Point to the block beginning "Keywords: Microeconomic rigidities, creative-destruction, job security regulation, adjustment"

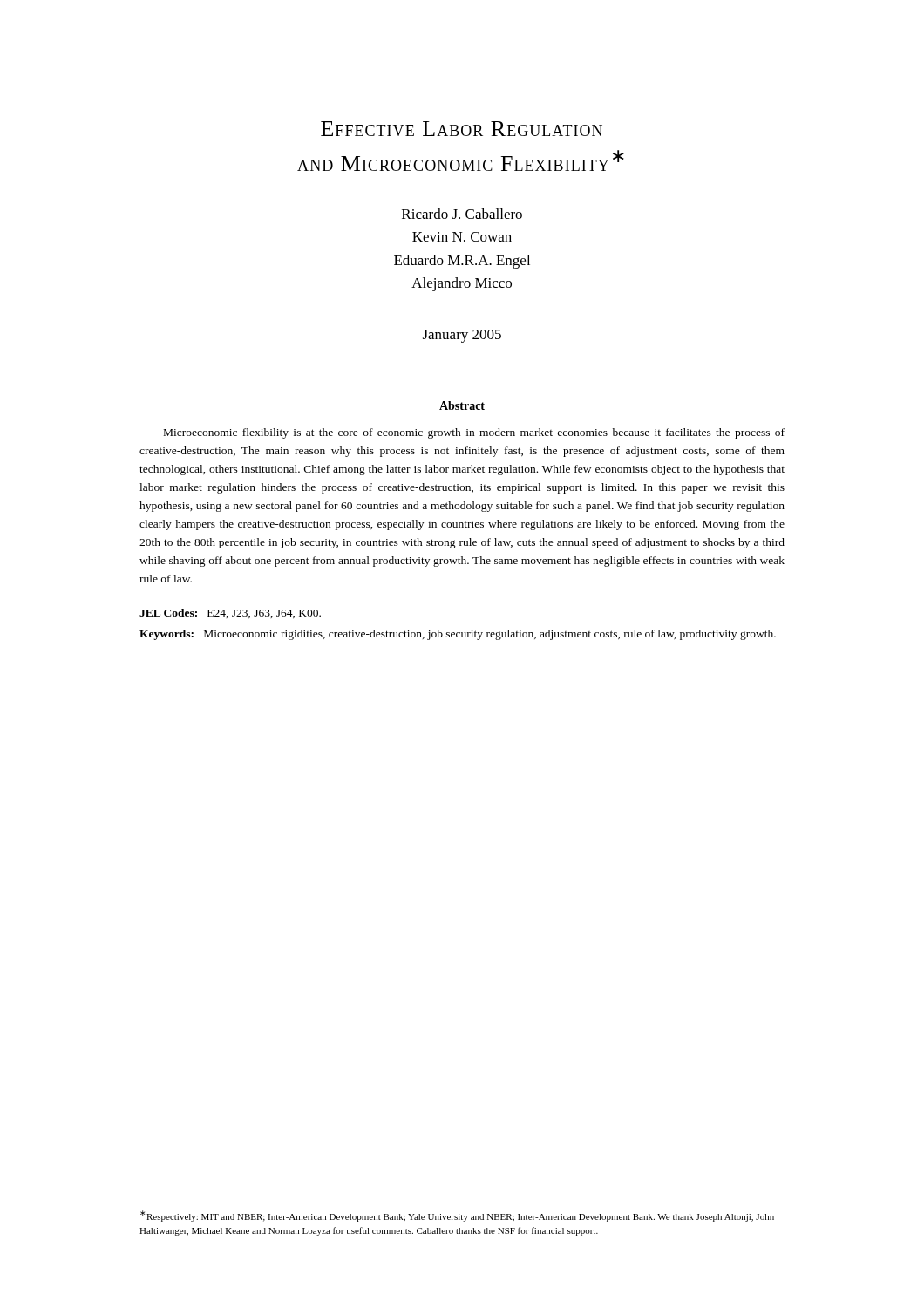(x=458, y=634)
